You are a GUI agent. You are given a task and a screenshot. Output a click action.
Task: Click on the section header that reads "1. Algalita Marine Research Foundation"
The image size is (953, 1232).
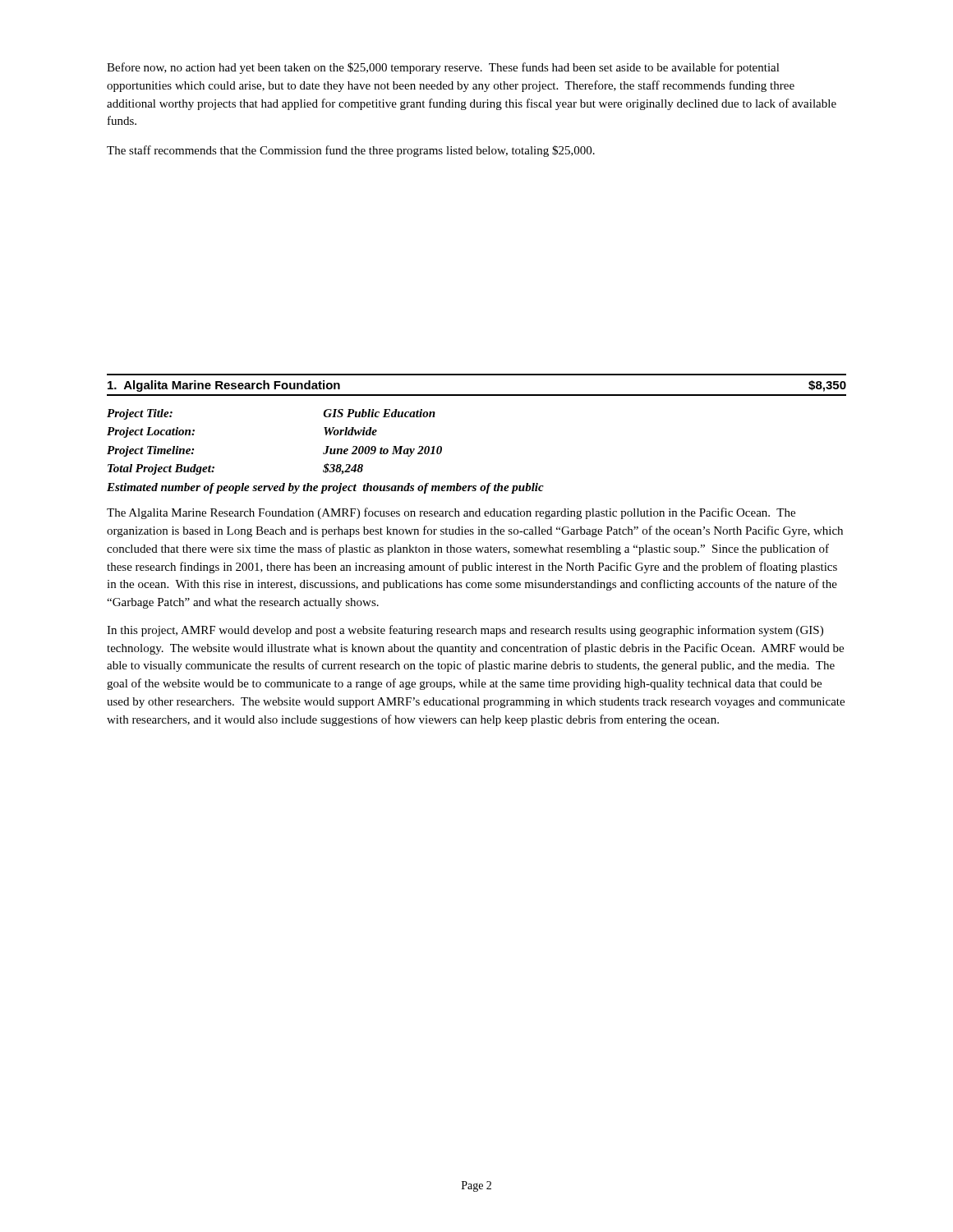(x=476, y=385)
